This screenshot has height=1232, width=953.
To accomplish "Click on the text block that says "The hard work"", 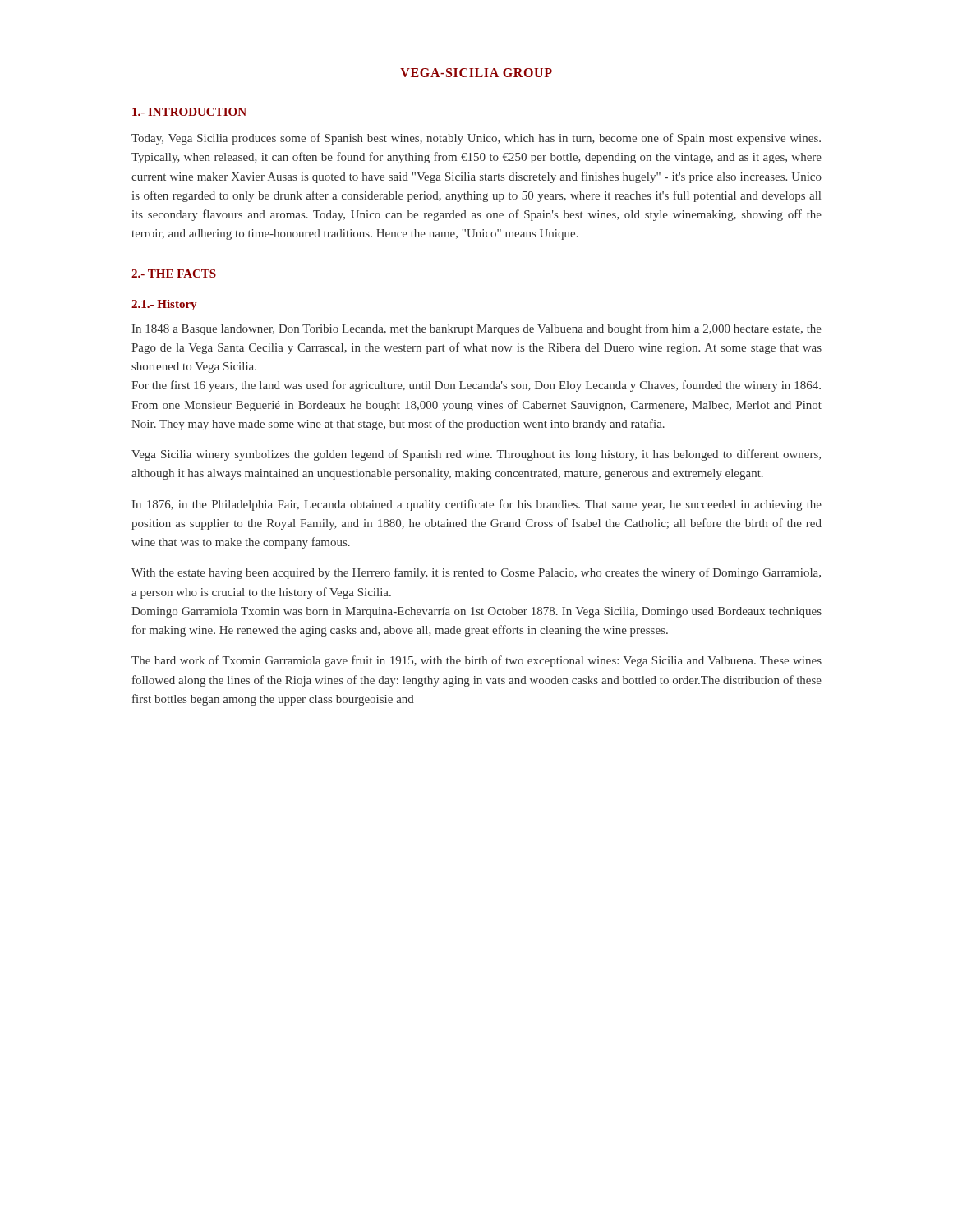I will 476,680.
